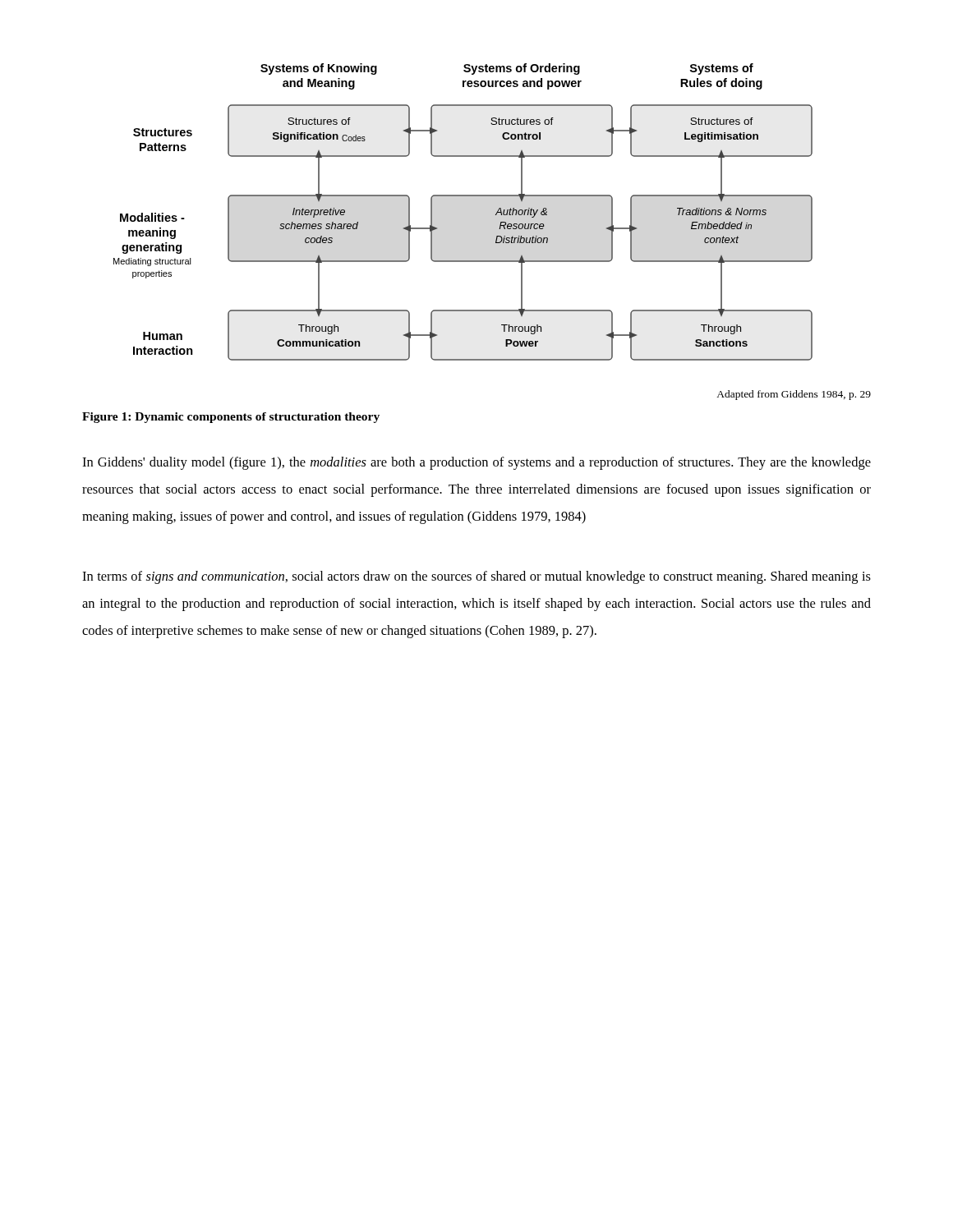Click on the flowchart

(476, 225)
